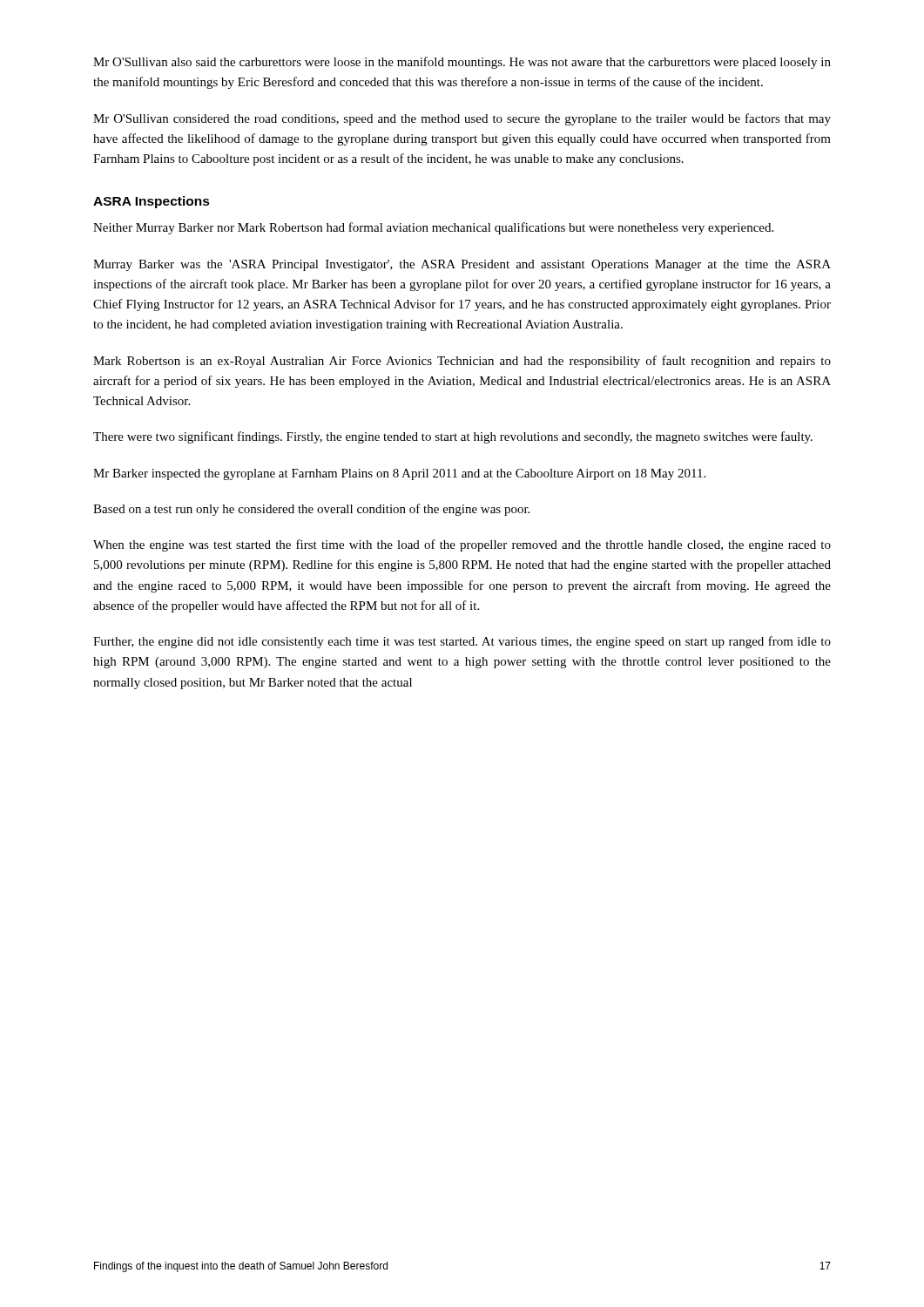924x1307 pixels.
Task: Select the text block starting "Mr O'Sullivan also said"
Action: (x=462, y=72)
